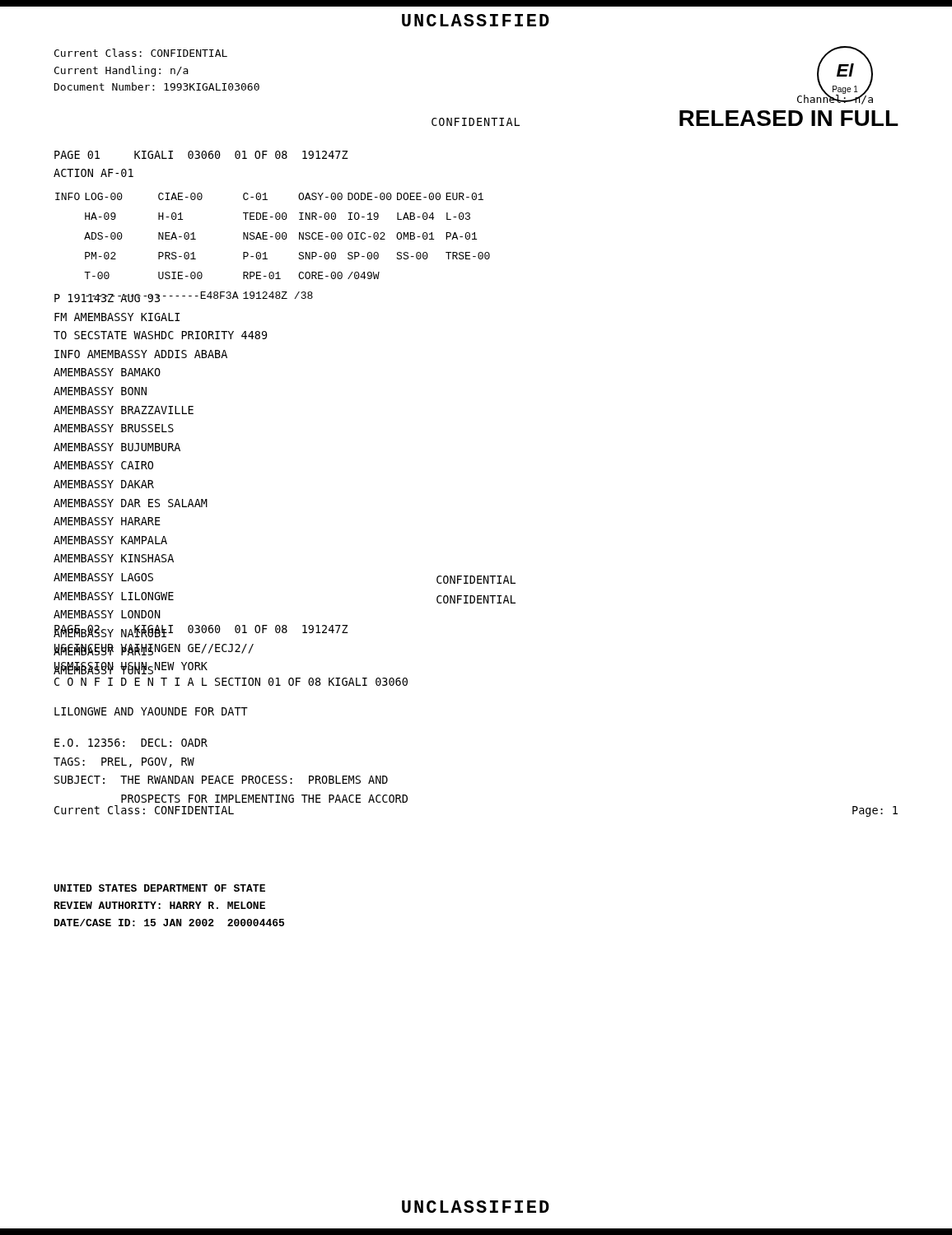
Task: Find the block on this page that starts "UNITED STATES DEPARTMENT OF STATEREVIEW"
Action: coord(169,906)
